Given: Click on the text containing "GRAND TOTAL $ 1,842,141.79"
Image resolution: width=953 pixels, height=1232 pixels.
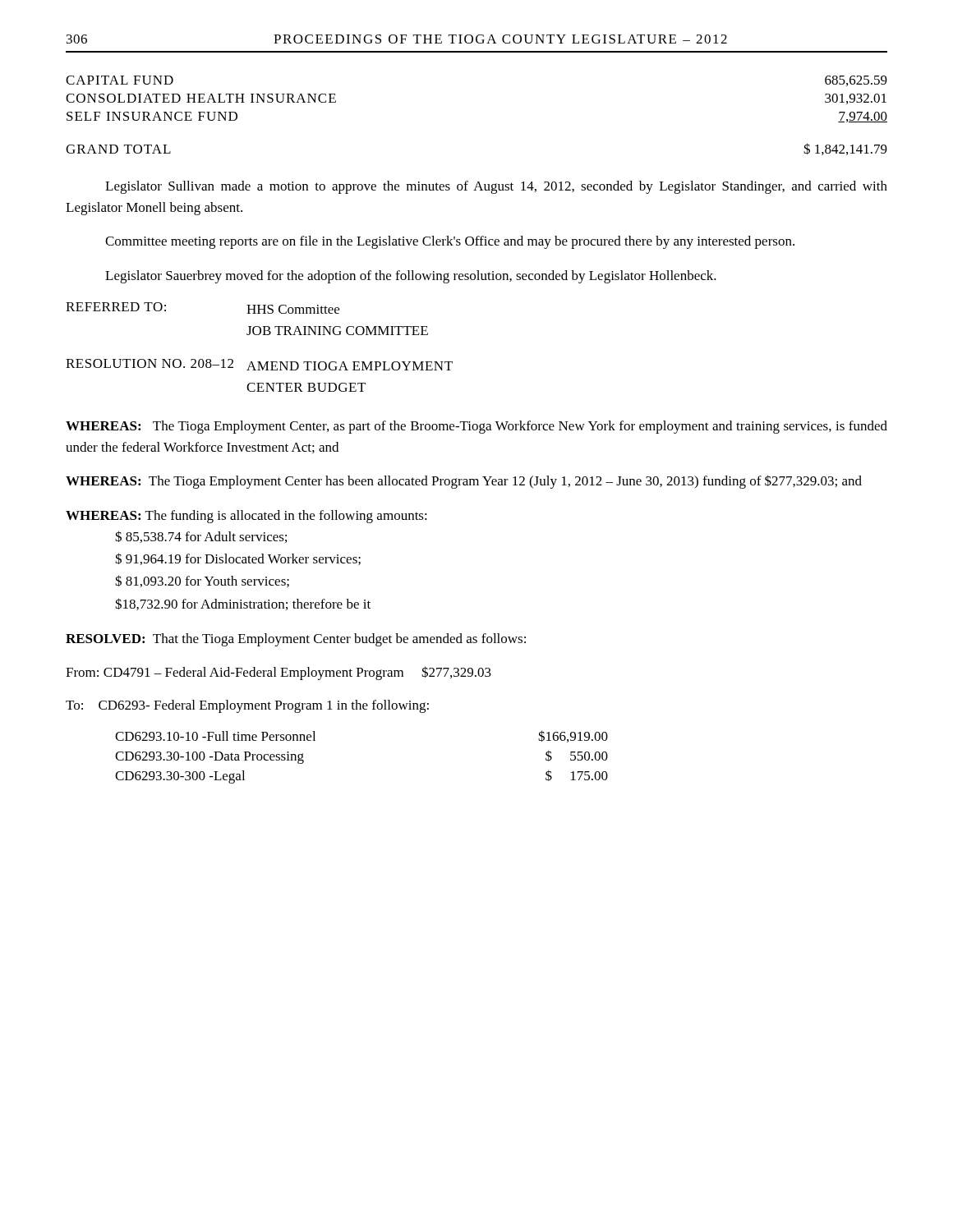Looking at the screenshot, I should click(x=111, y=149).
